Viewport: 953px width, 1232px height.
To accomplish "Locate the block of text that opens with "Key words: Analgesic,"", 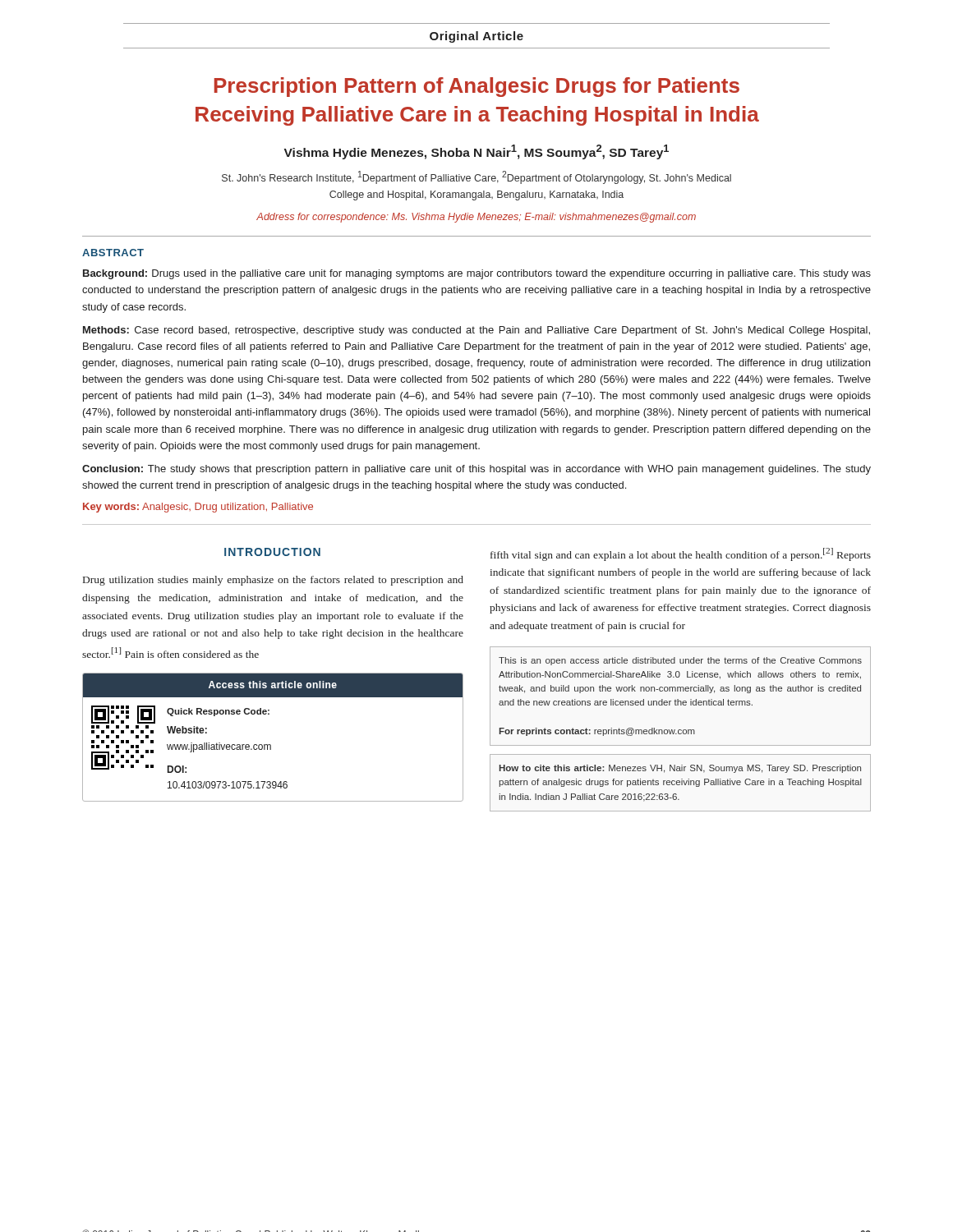I will [x=198, y=506].
